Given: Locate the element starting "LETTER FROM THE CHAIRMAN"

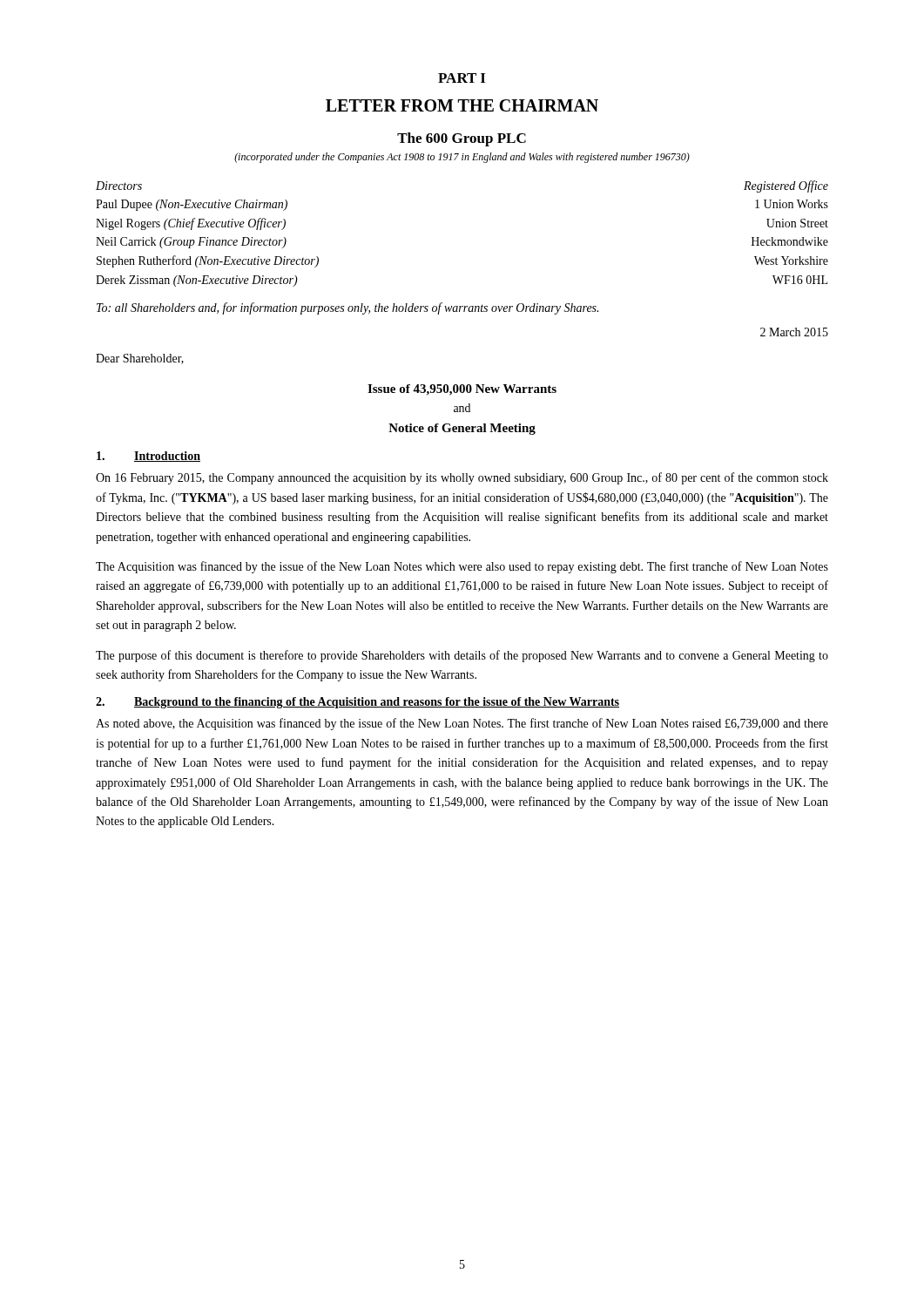Looking at the screenshot, I should coord(462,105).
